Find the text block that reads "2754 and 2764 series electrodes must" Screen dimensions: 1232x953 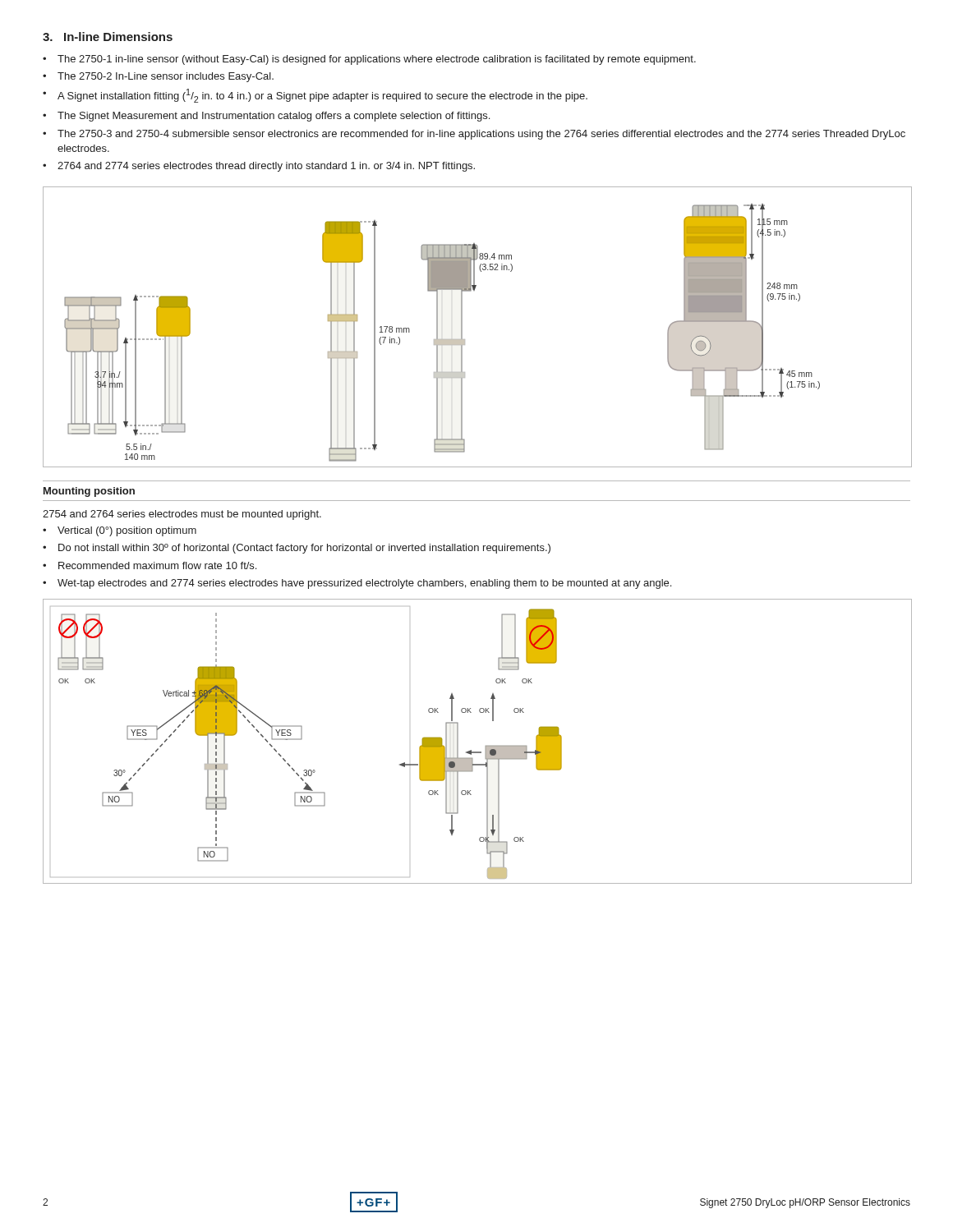pos(182,514)
